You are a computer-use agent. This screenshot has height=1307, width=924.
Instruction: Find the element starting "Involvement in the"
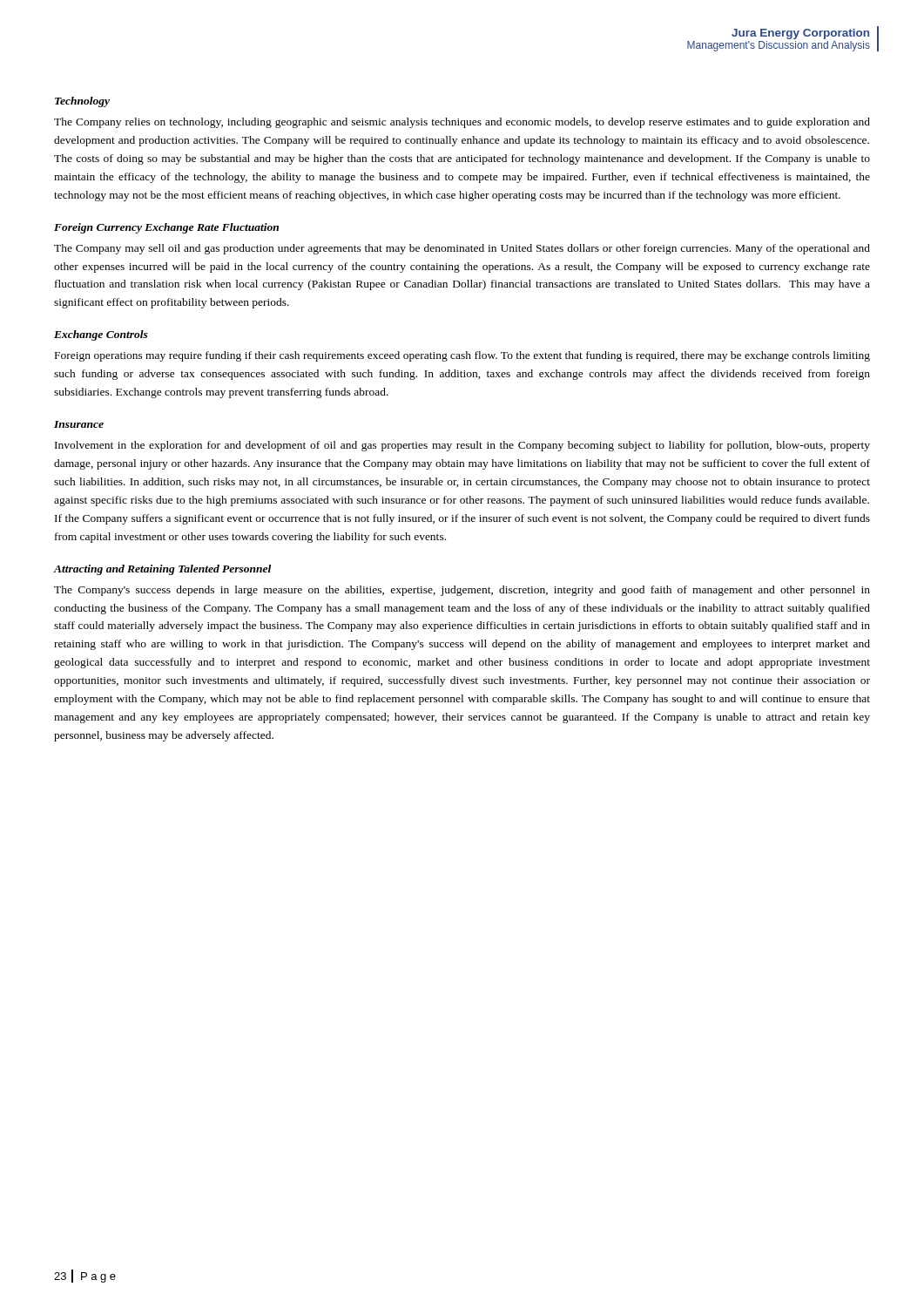tap(462, 490)
